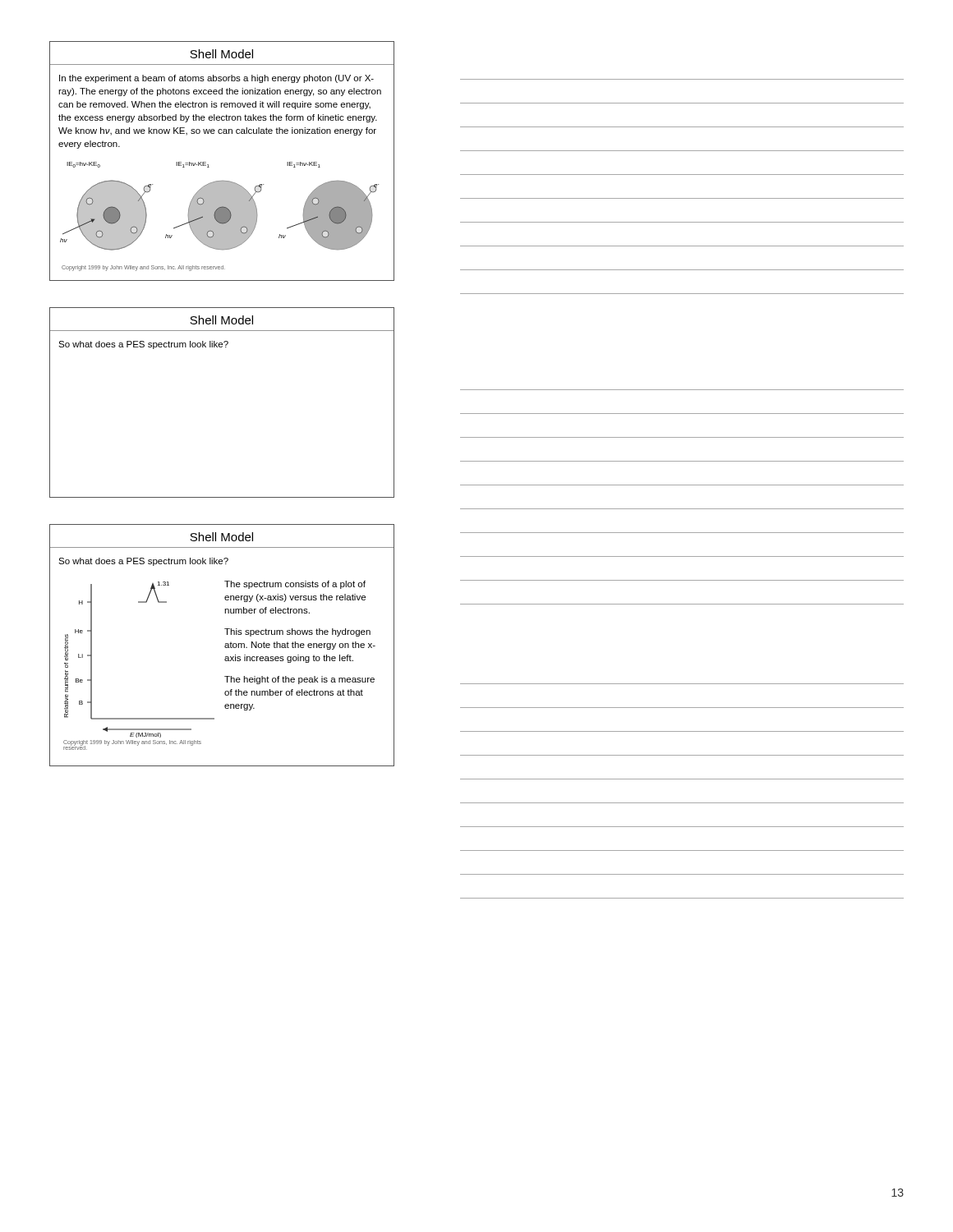Select the block starting "The spectrum consists of a"
Screen dimensions: 1232x953
tap(295, 597)
